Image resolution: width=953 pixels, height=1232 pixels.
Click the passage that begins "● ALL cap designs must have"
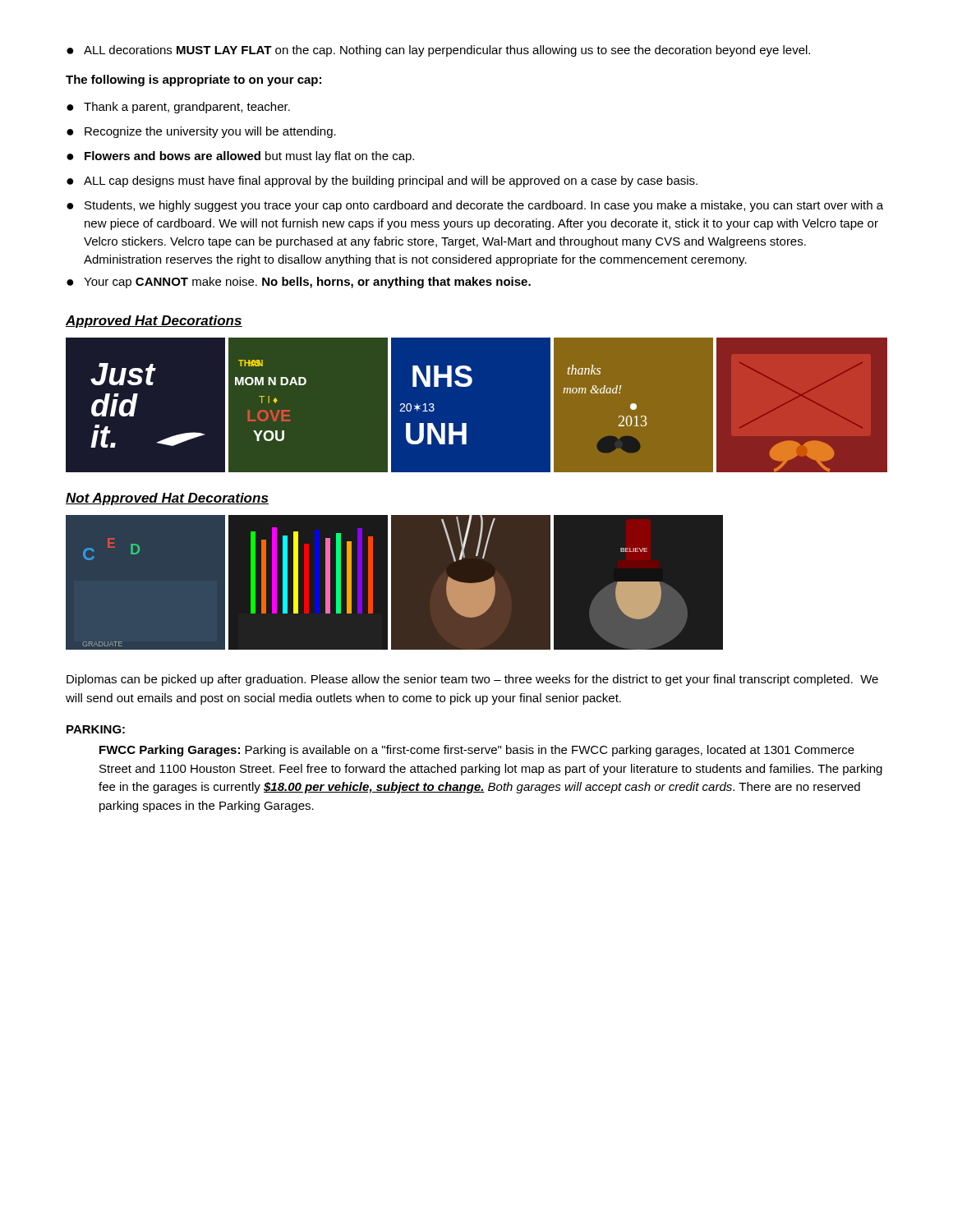[476, 182]
